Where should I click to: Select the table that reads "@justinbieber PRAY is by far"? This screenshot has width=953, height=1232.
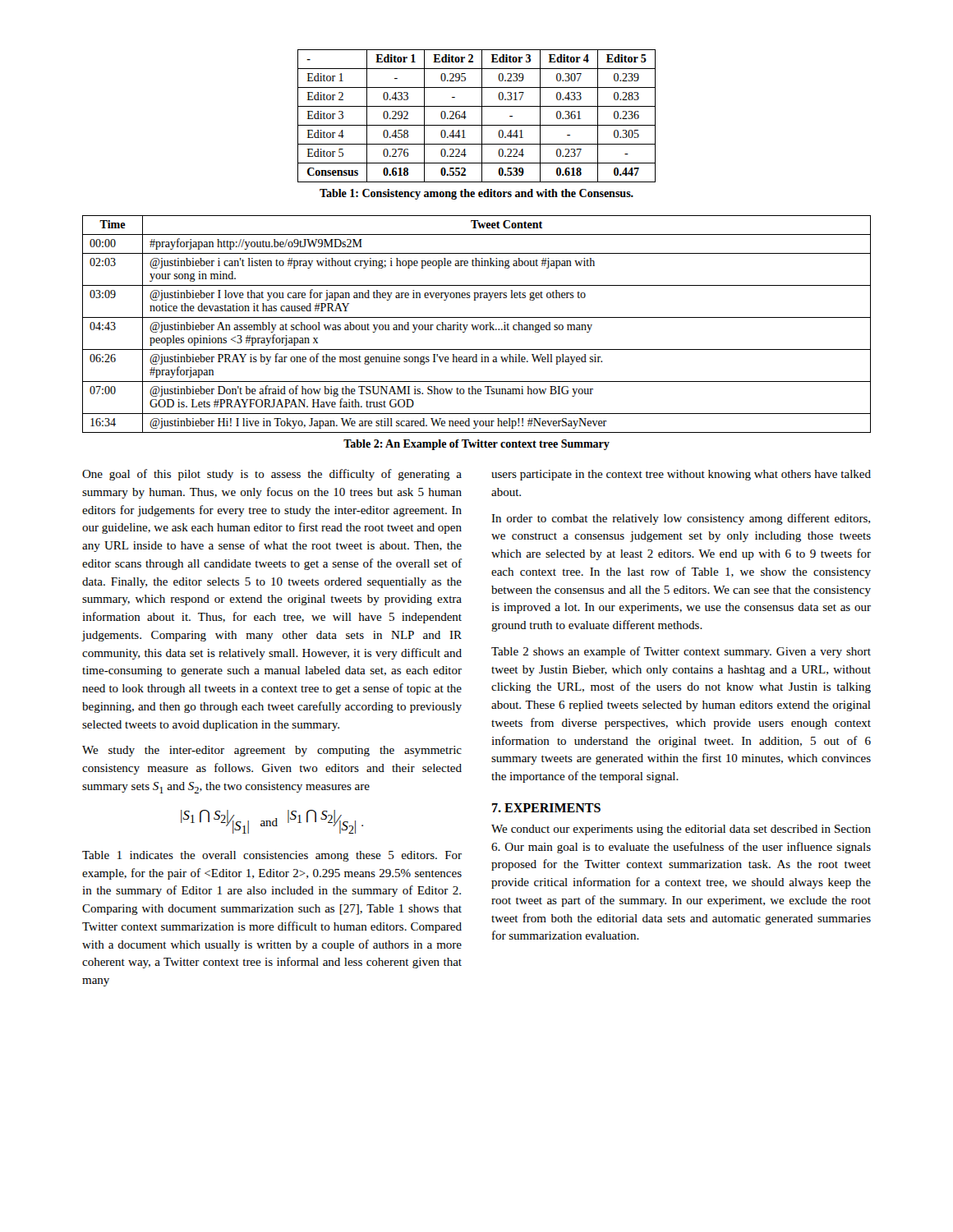pyautogui.click(x=476, y=324)
